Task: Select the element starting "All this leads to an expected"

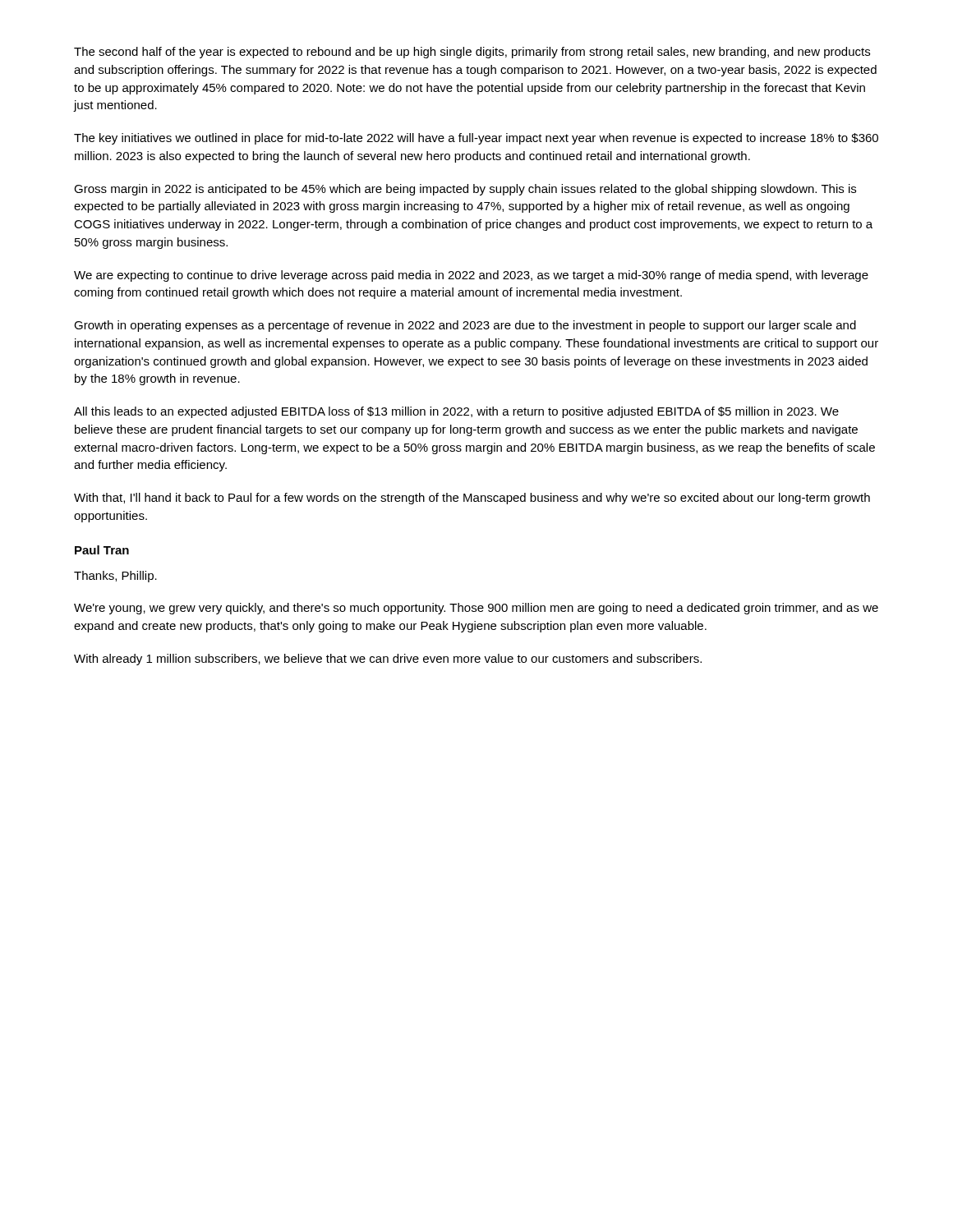Action: (475, 438)
